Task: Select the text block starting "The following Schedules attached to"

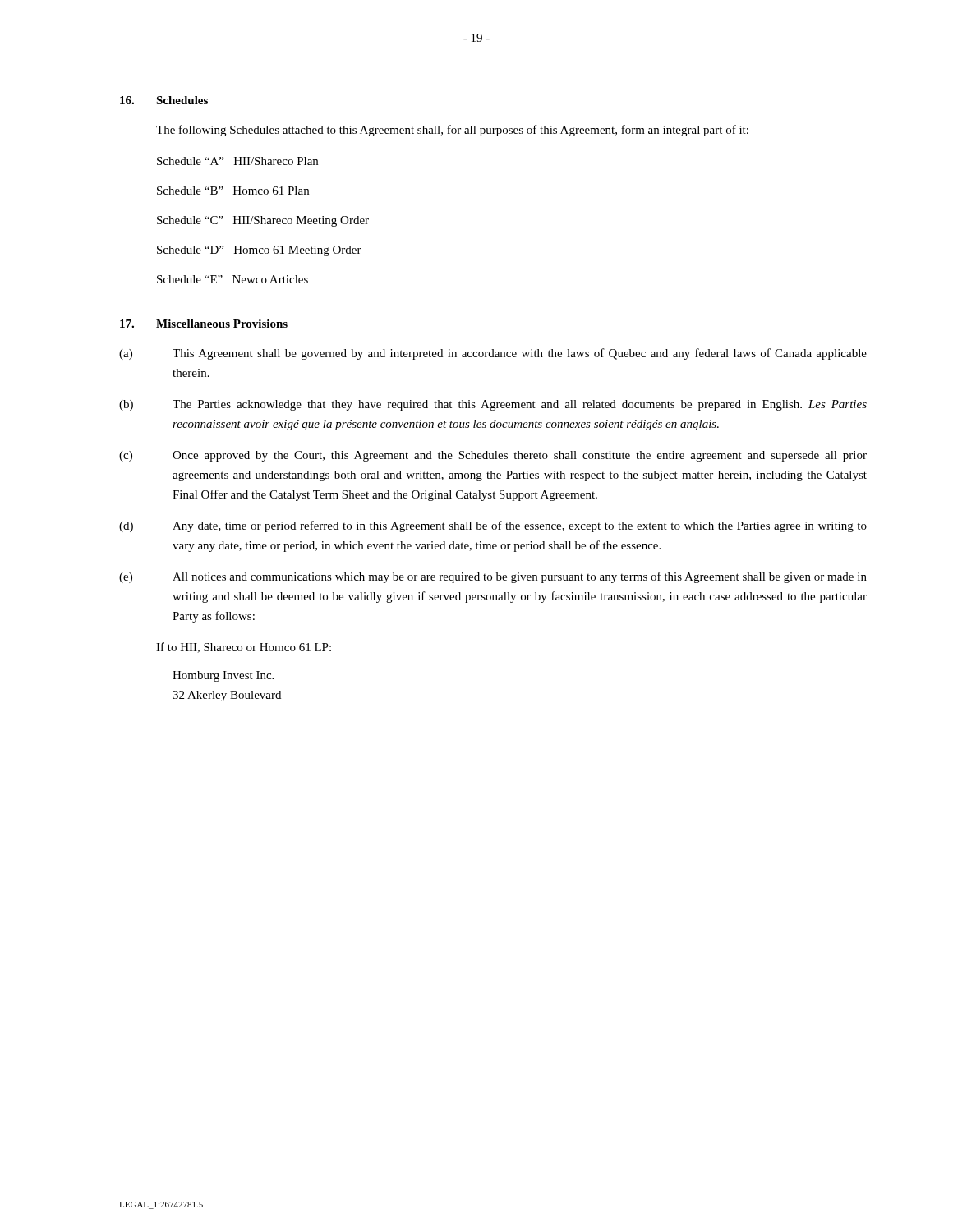Action: tap(453, 130)
